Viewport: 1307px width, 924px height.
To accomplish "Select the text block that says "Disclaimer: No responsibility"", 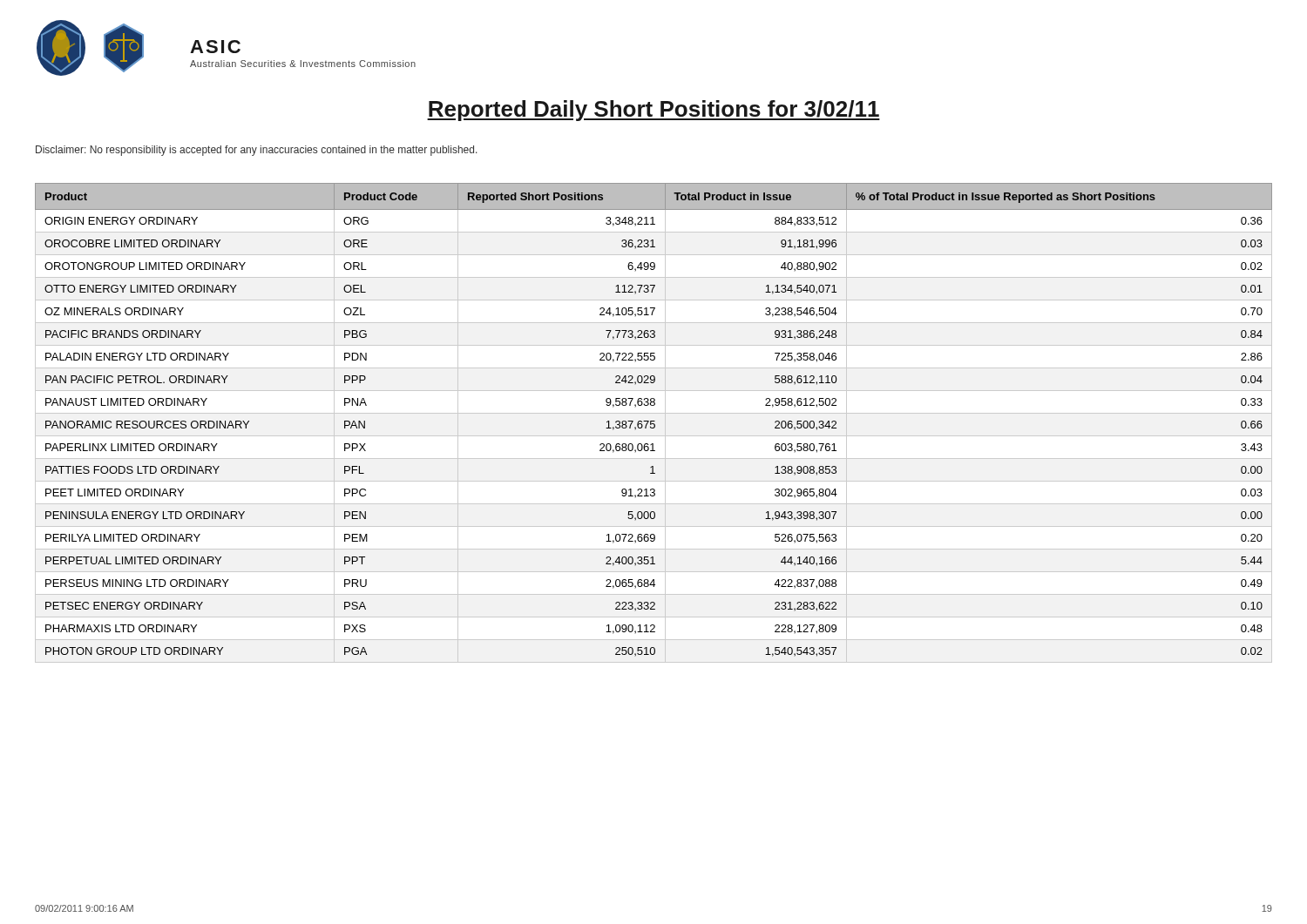I will tap(256, 150).
